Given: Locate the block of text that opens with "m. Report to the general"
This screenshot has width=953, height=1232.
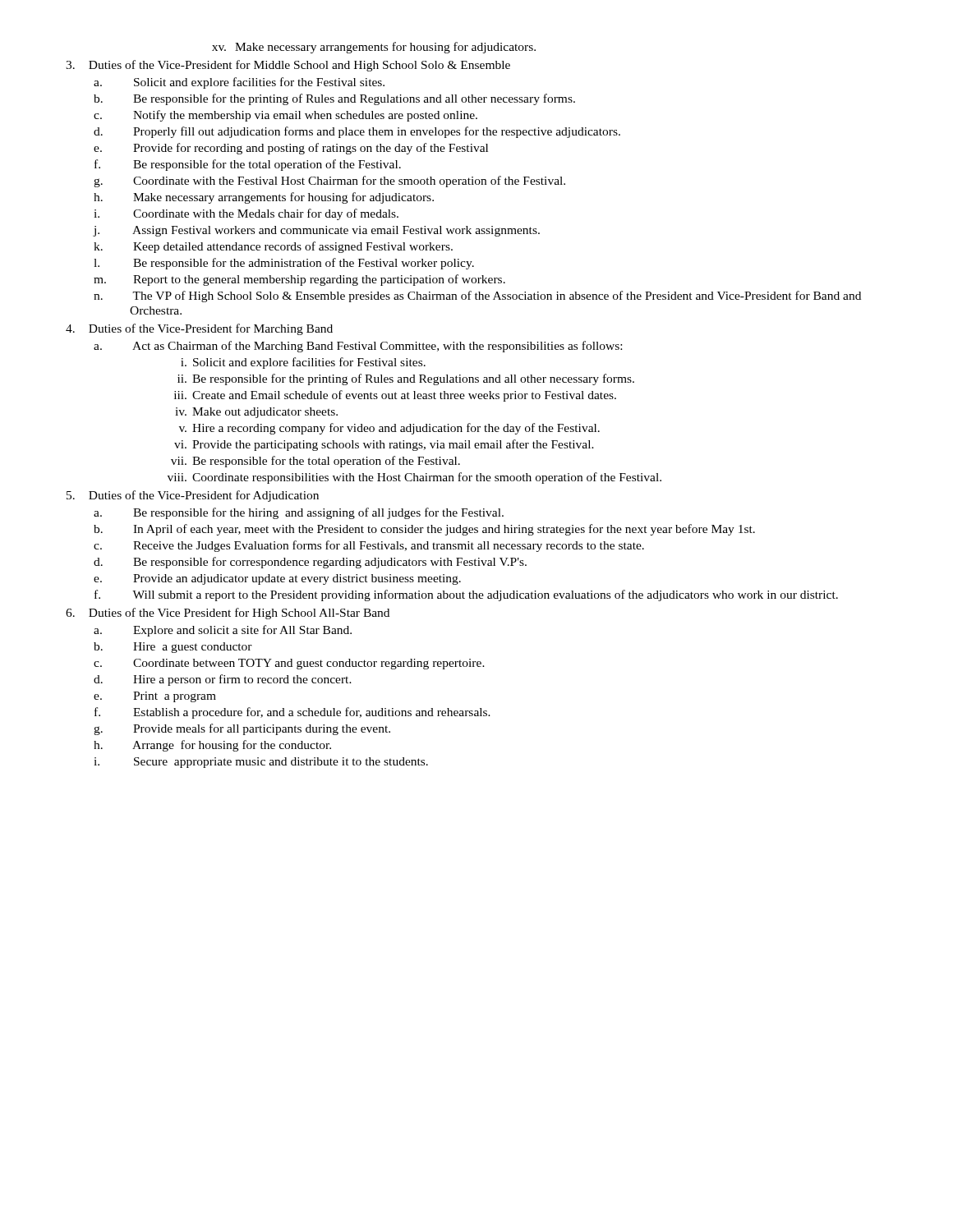Looking at the screenshot, I should click(309, 279).
